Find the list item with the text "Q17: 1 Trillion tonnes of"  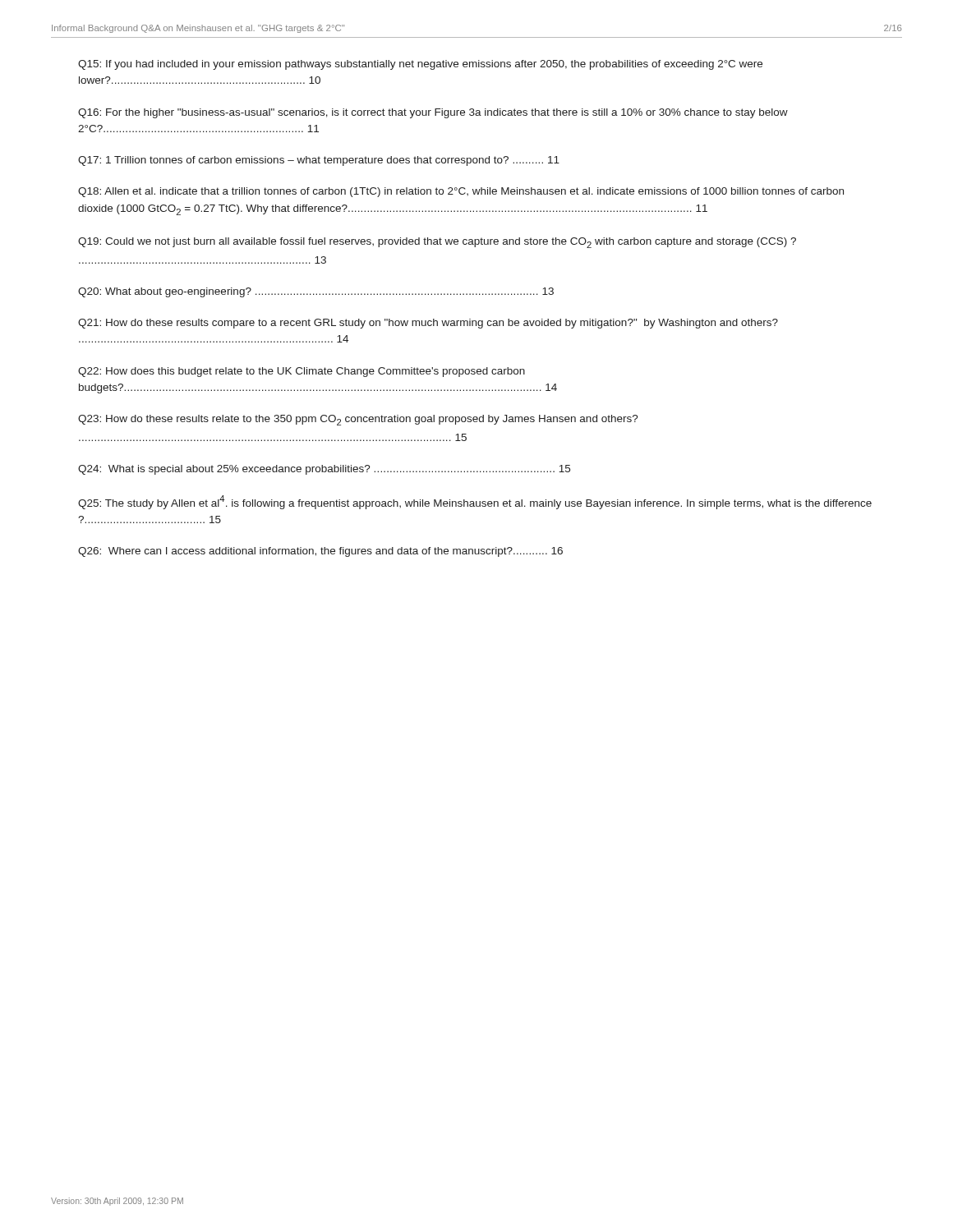pos(319,160)
